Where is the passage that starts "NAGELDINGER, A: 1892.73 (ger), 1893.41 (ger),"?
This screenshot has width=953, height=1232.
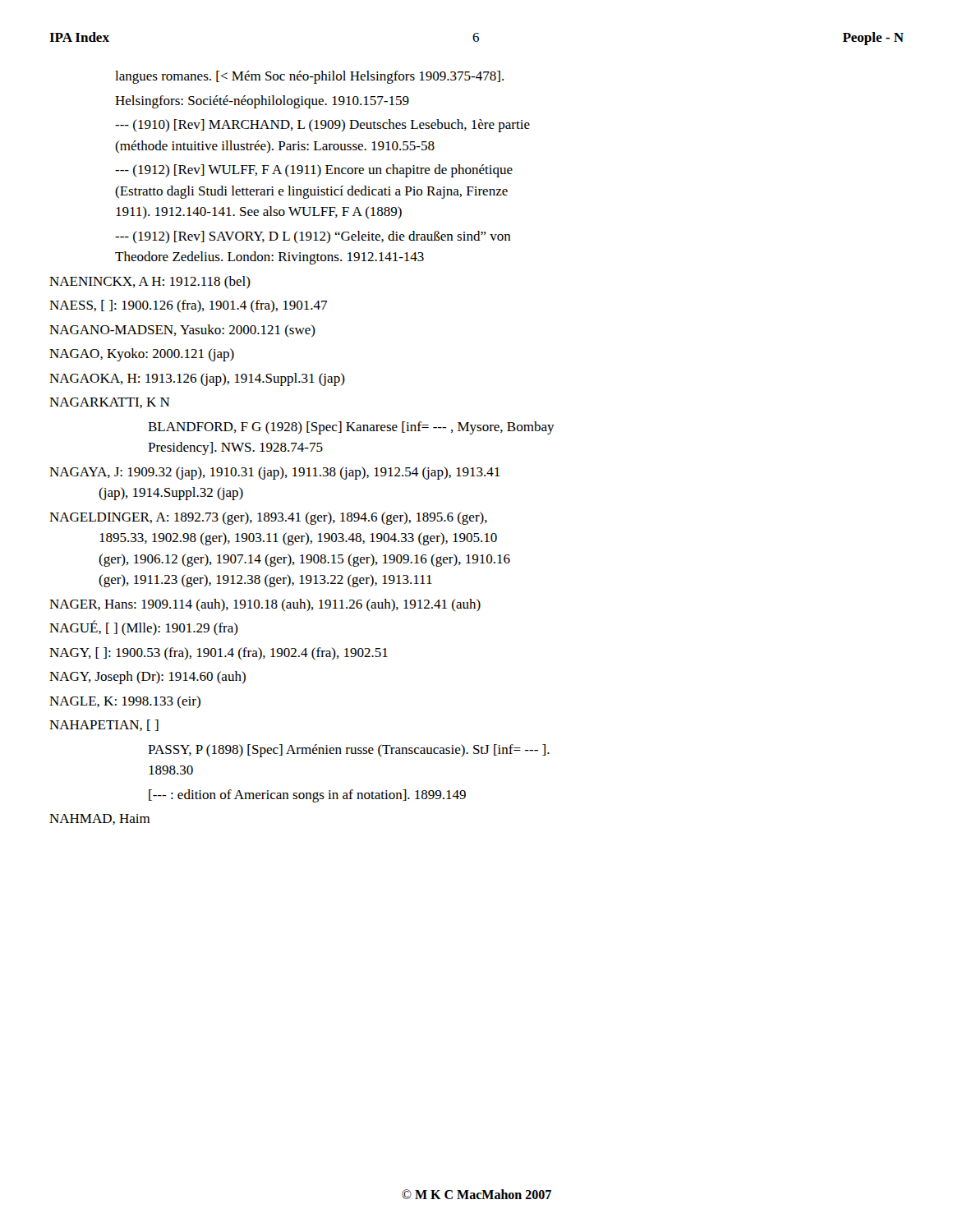(280, 548)
